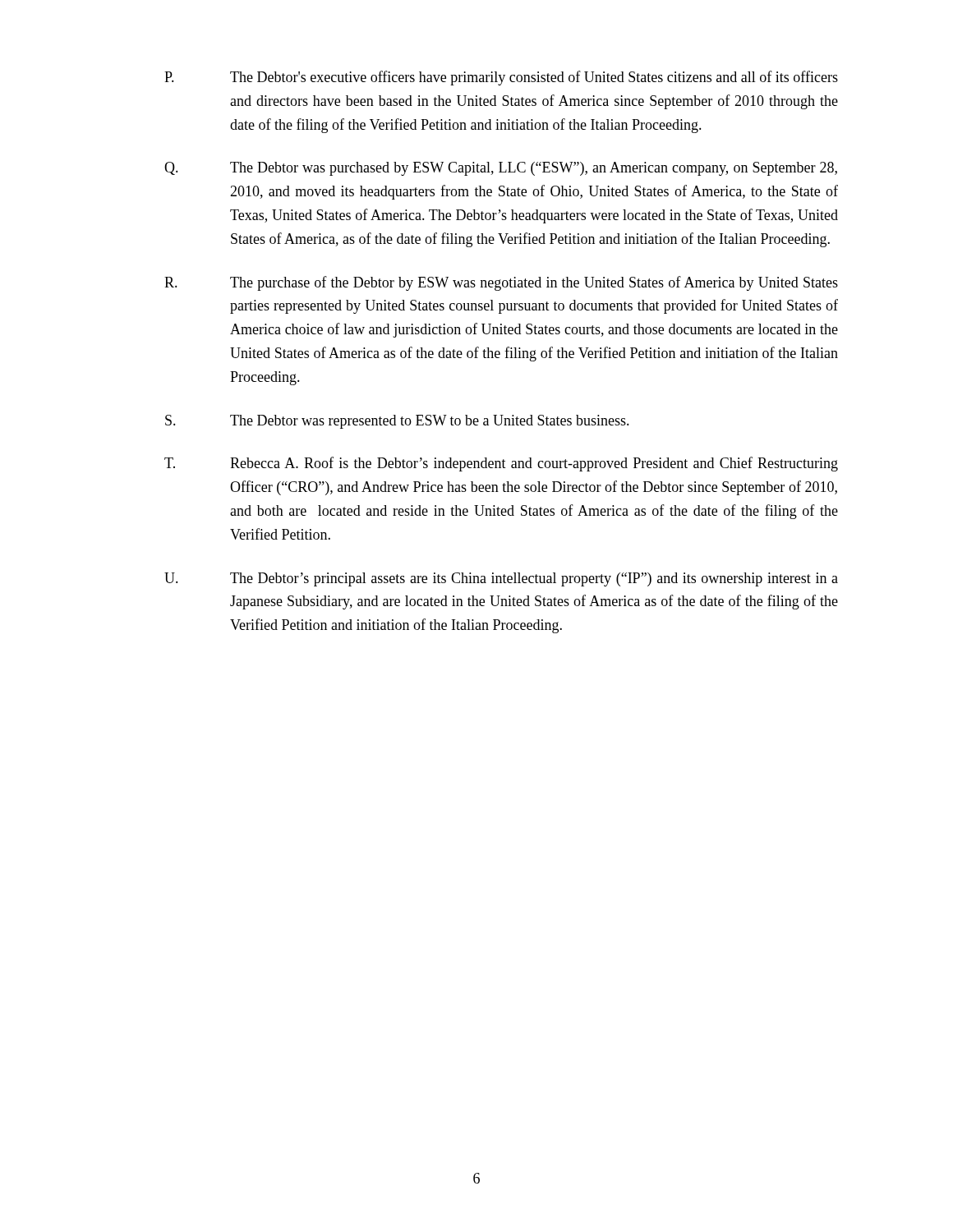
Task: Locate the block starting "R. The purchase of the"
Action: (x=476, y=330)
